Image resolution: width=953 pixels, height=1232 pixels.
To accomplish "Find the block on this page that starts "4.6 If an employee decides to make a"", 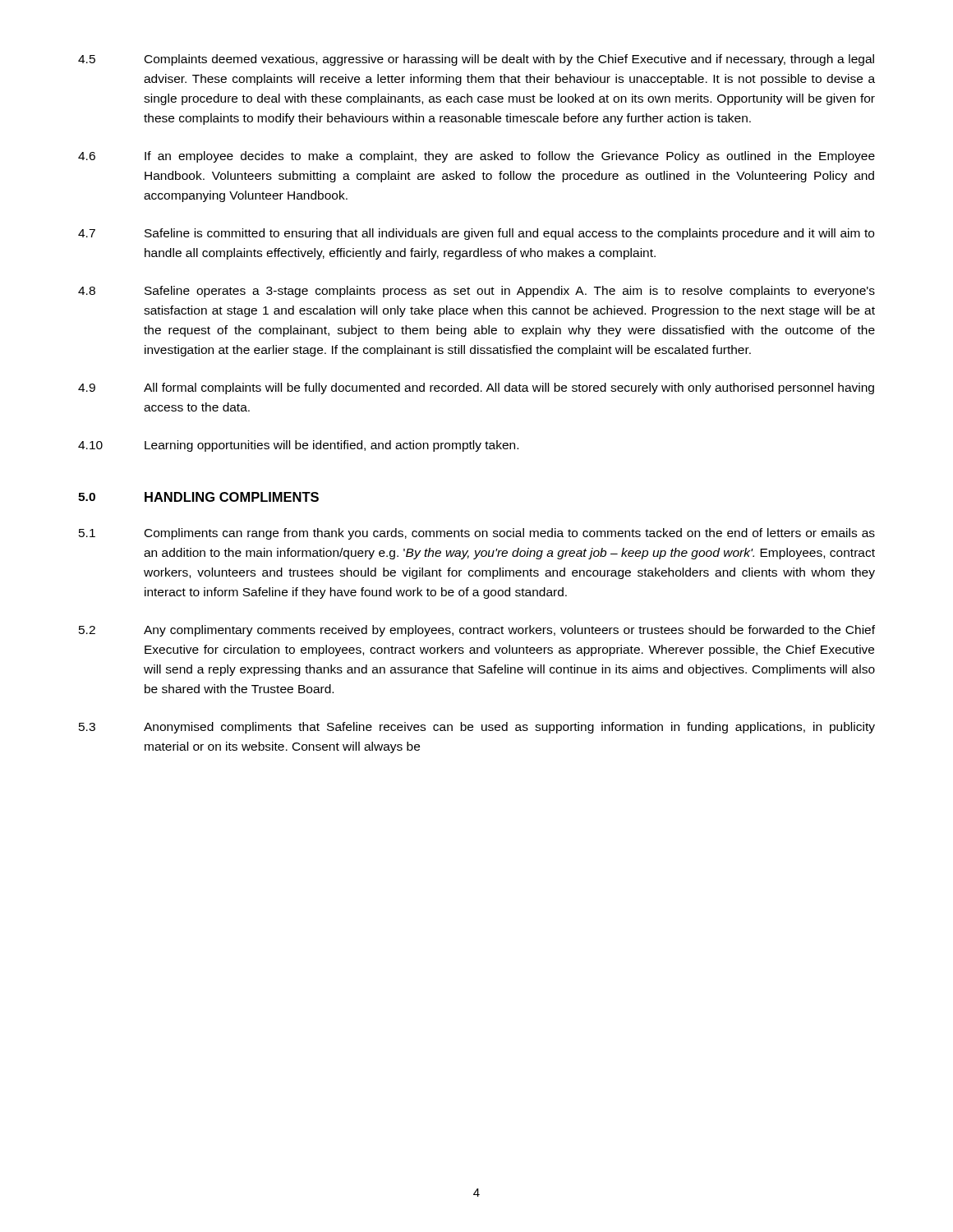I will (476, 176).
